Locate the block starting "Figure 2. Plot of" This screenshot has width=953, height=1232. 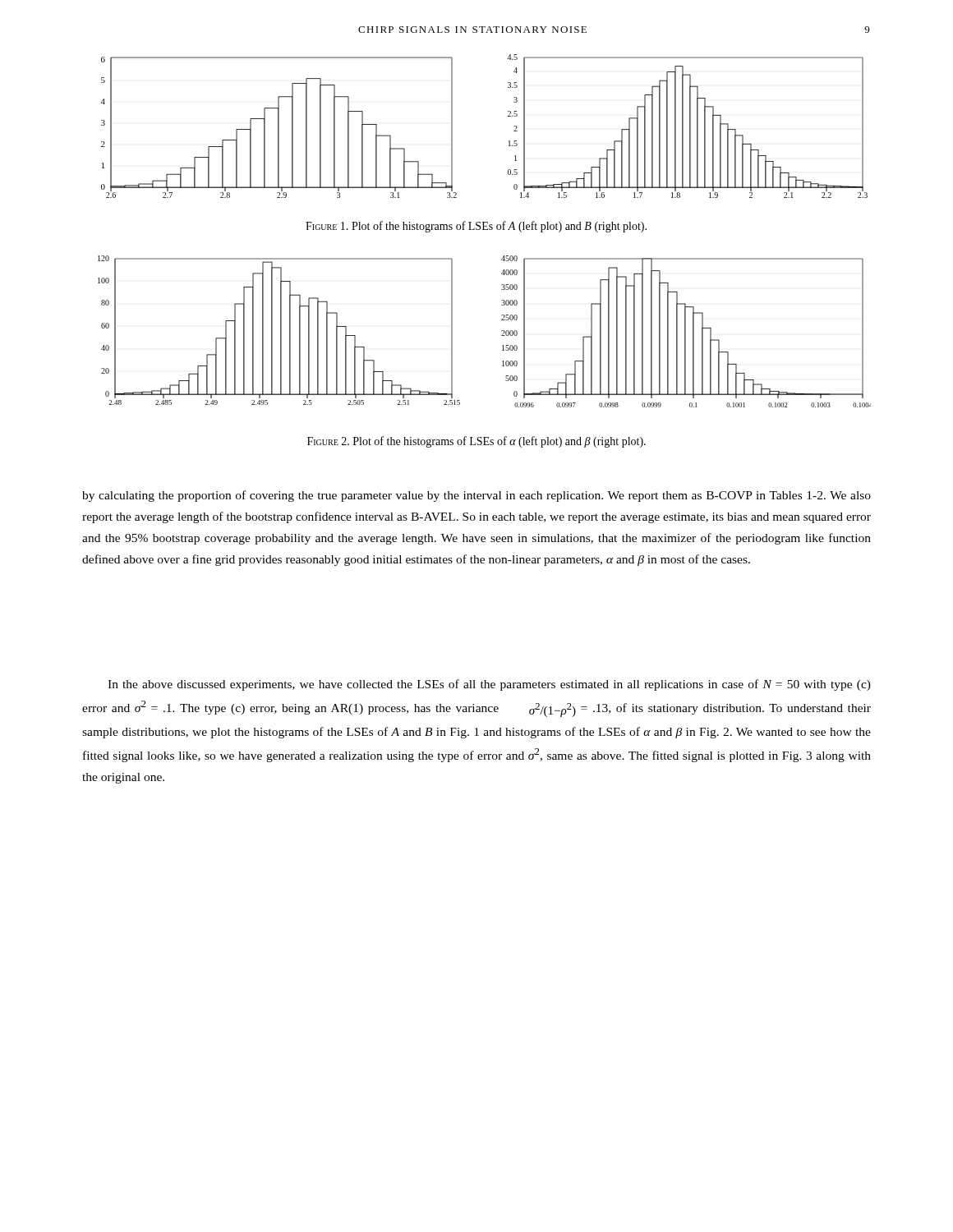[x=476, y=441]
